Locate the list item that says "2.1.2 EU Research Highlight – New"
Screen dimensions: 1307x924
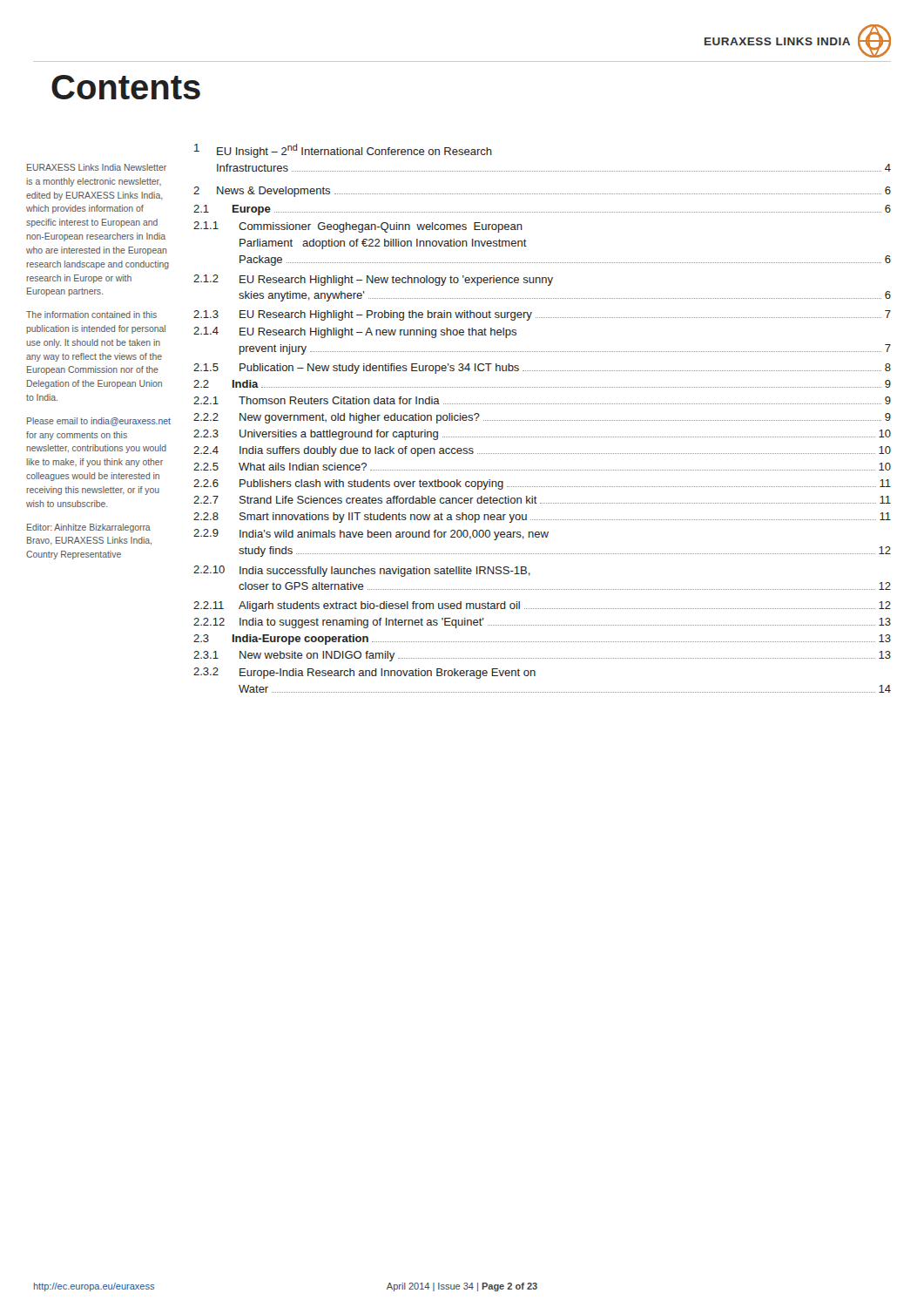pos(542,288)
